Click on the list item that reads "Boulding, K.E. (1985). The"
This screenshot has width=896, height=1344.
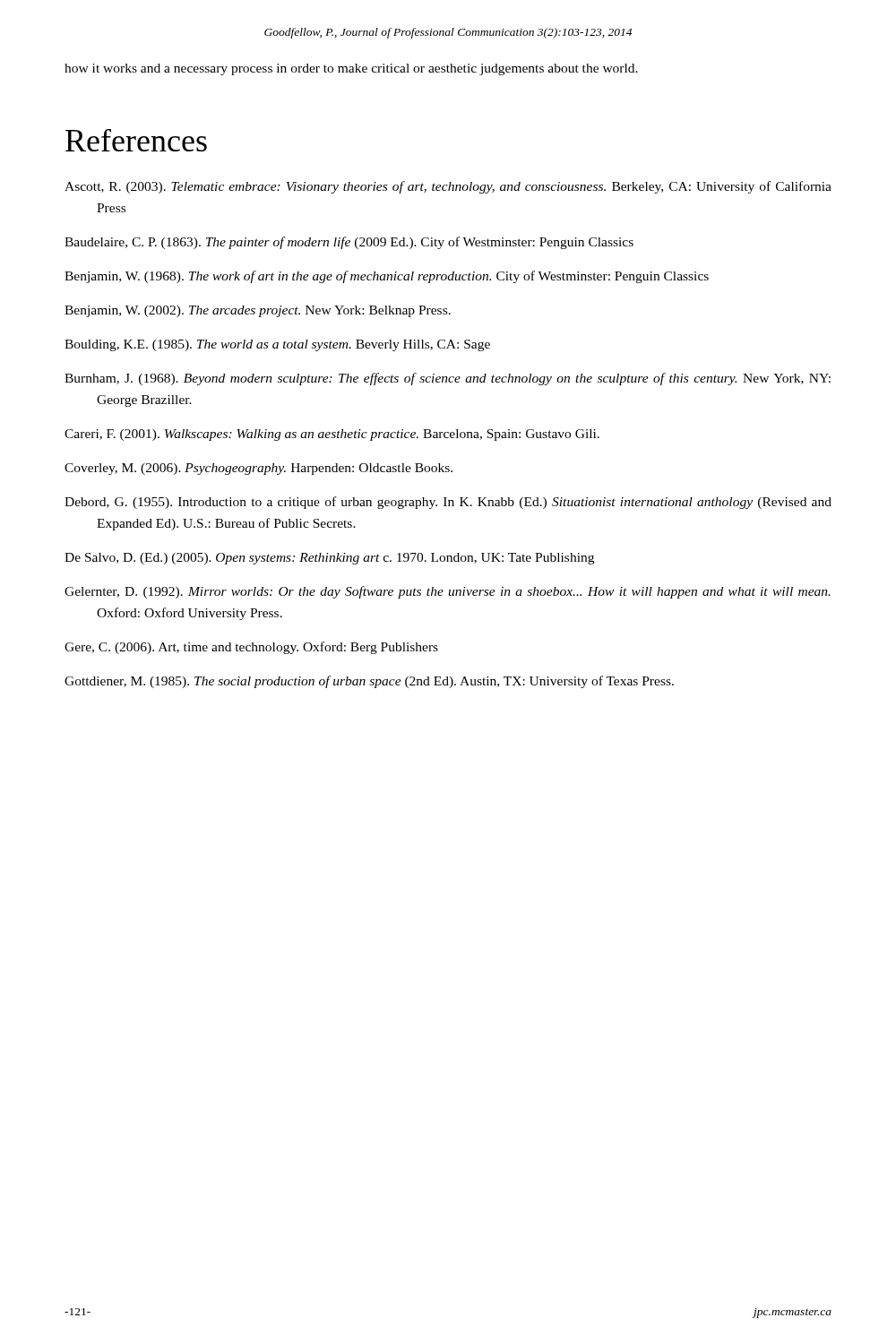click(x=277, y=344)
